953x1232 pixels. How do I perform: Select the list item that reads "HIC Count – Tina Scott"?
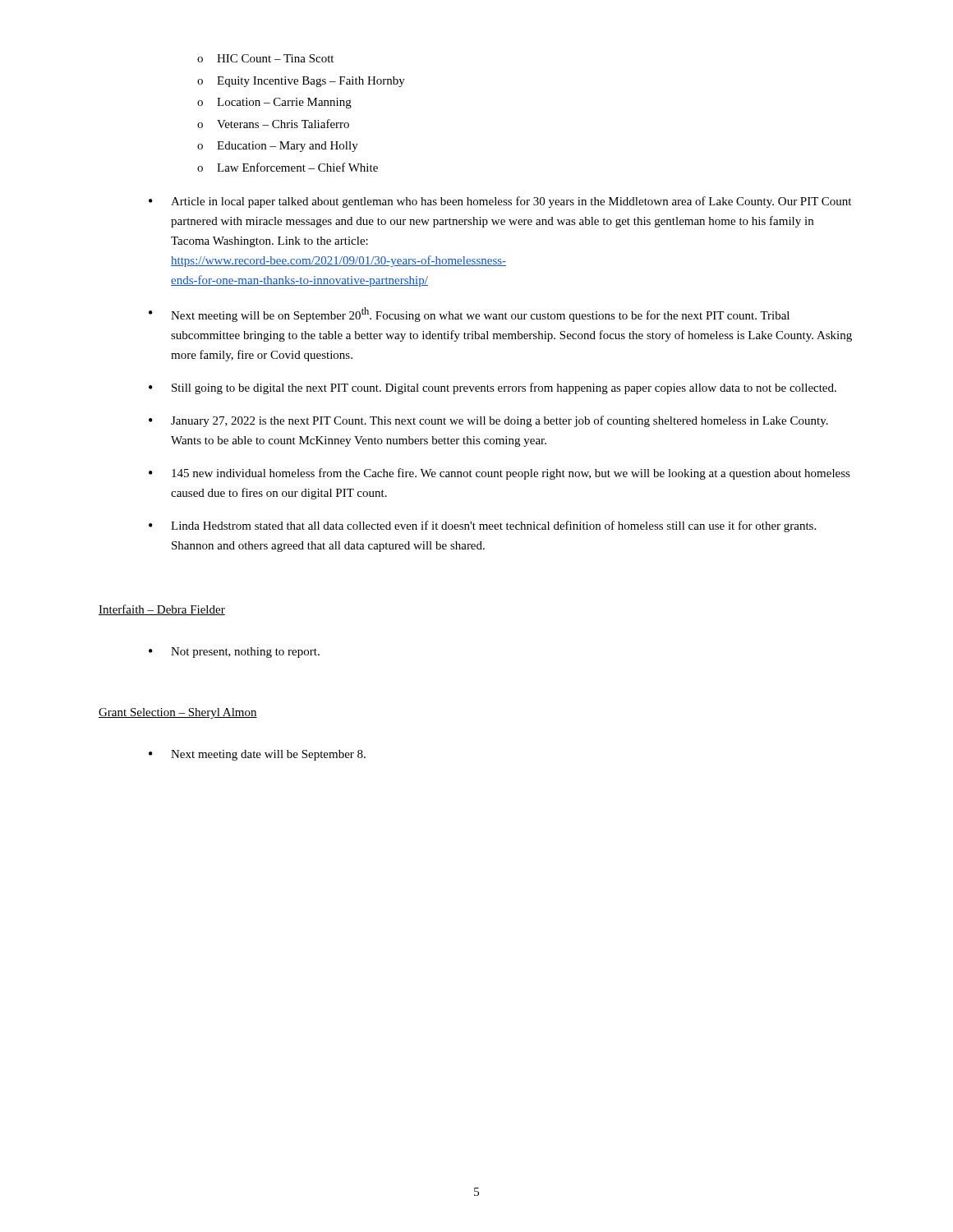pos(265,58)
